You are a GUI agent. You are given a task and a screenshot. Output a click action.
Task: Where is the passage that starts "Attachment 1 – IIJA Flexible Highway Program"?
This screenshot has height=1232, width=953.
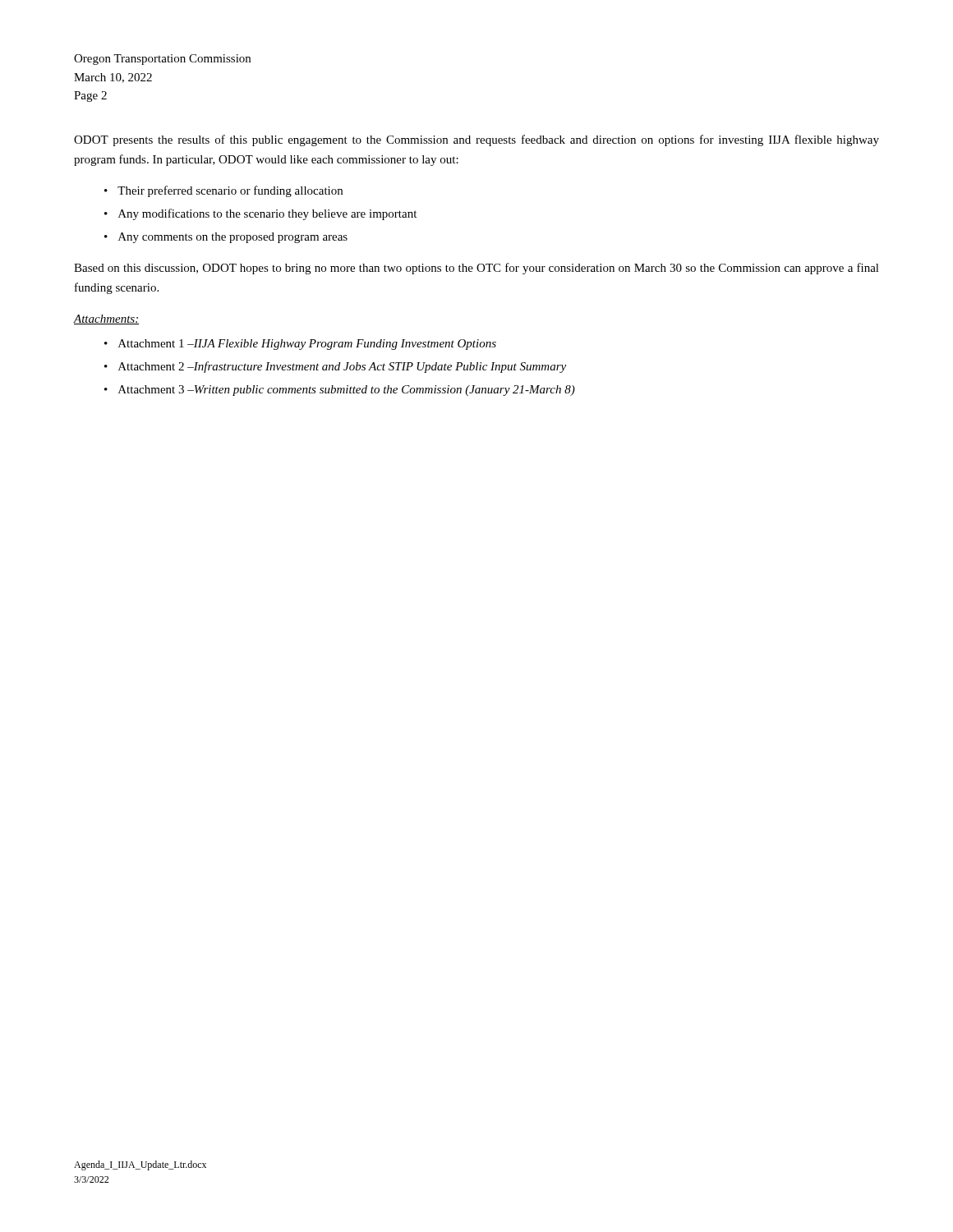307,343
